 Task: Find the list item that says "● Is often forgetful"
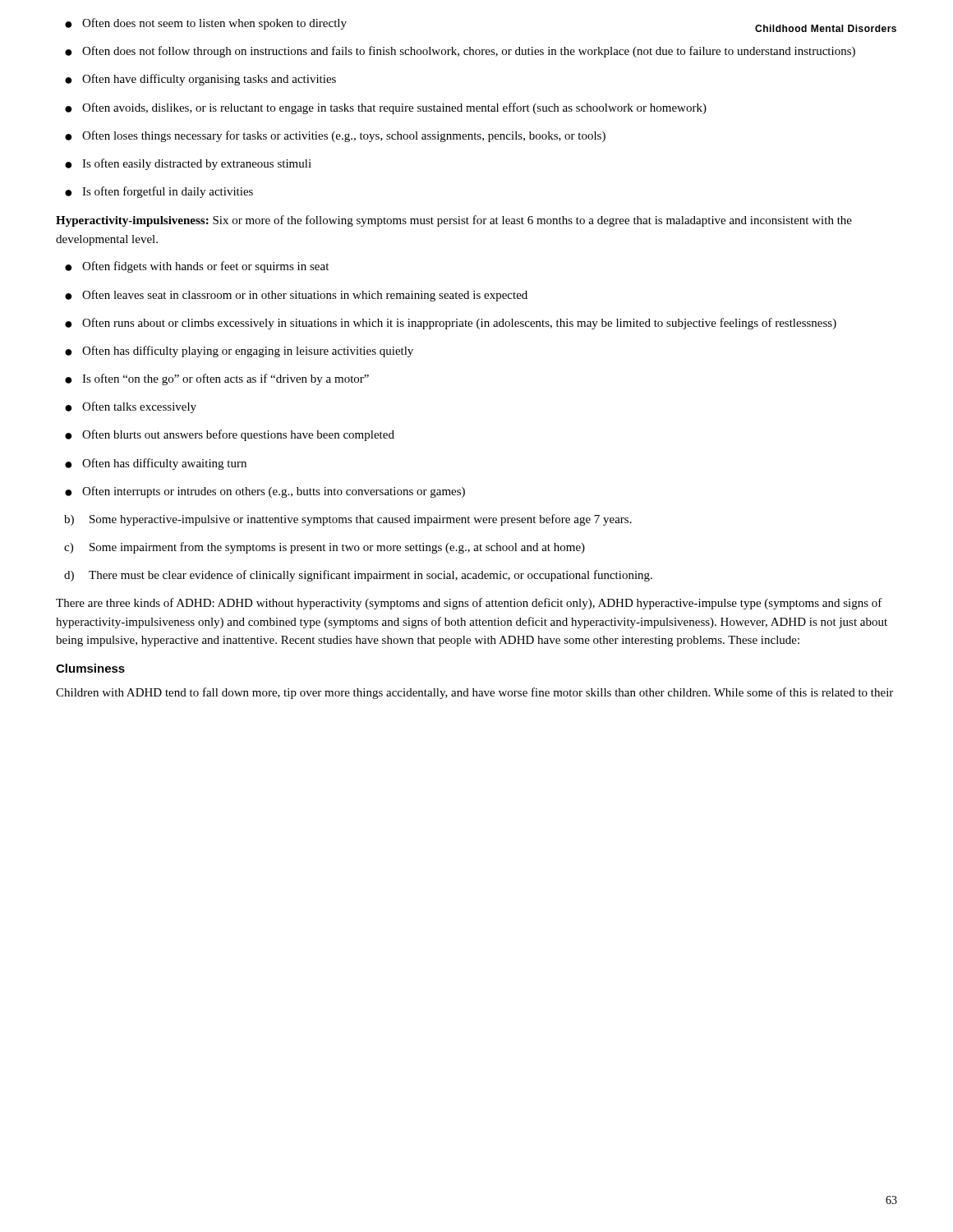[x=159, y=192]
